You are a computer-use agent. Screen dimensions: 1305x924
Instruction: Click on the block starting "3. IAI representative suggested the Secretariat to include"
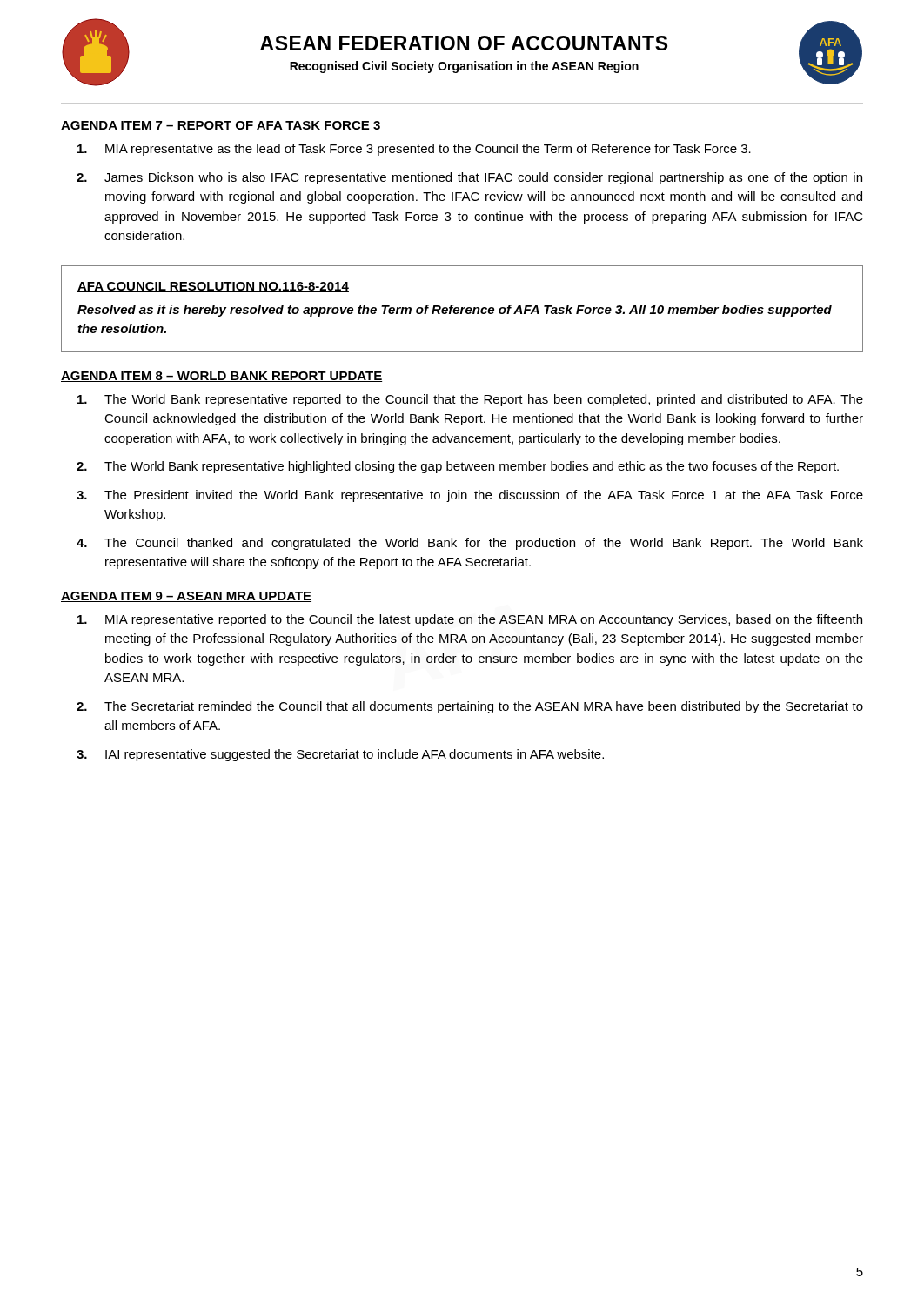coord(462,754)
